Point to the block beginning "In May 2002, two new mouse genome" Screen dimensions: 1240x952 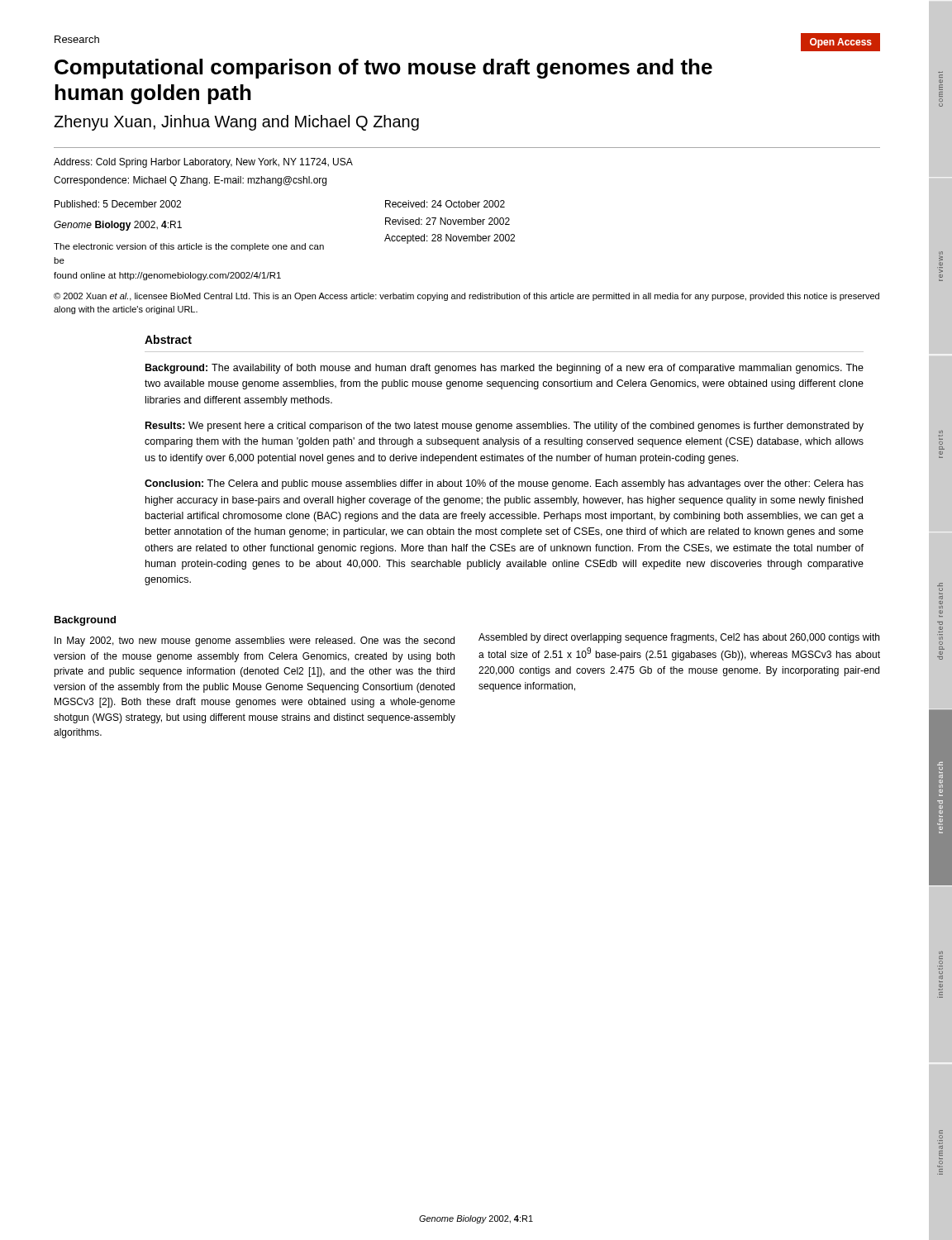[255, 687]
